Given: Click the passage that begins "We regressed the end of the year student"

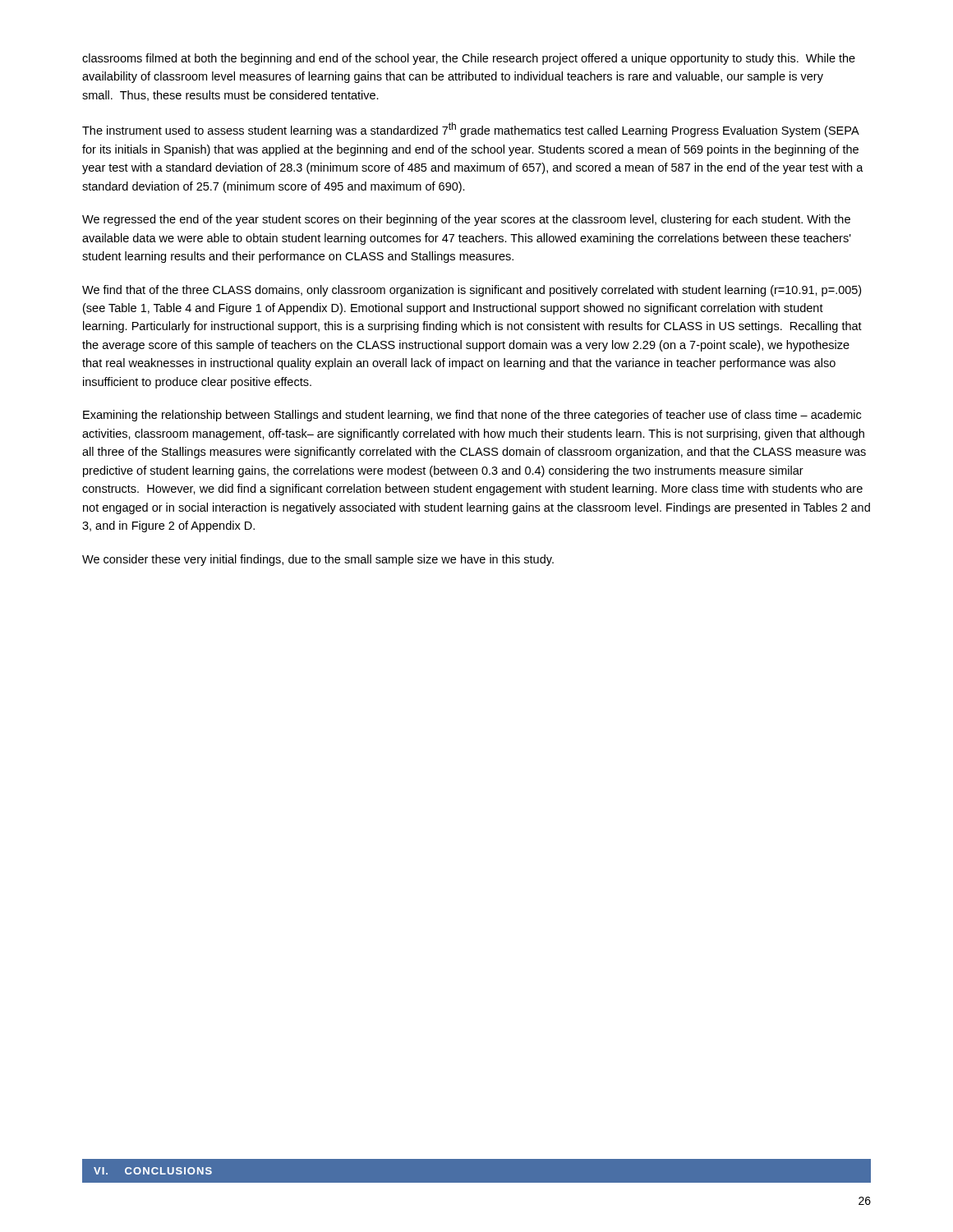Looking at the screenshot, I should [467, 238].
